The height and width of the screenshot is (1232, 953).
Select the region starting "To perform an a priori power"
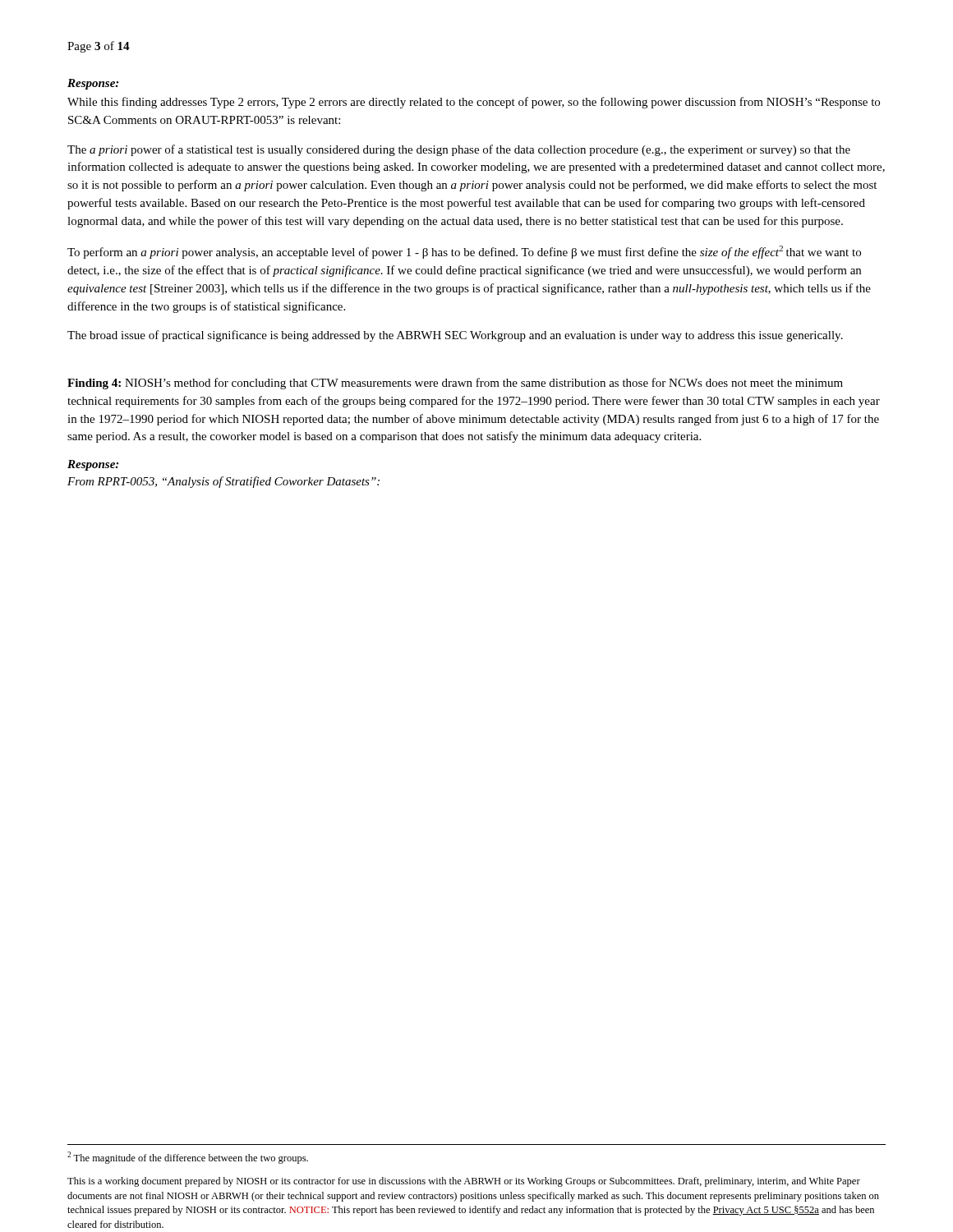[x=476, y=279]
